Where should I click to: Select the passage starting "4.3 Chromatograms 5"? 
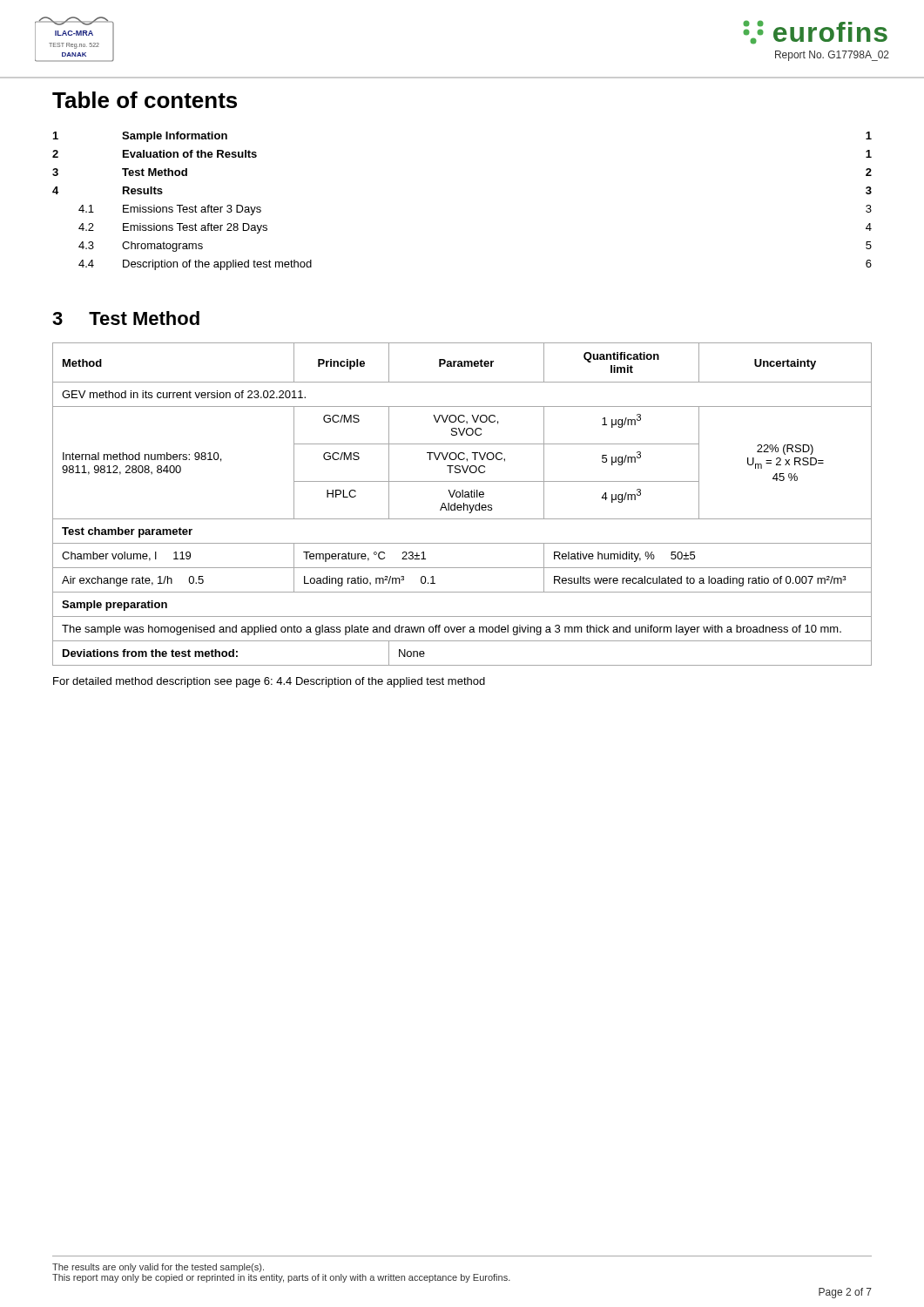pyautogui.click(x=162, y=246)
